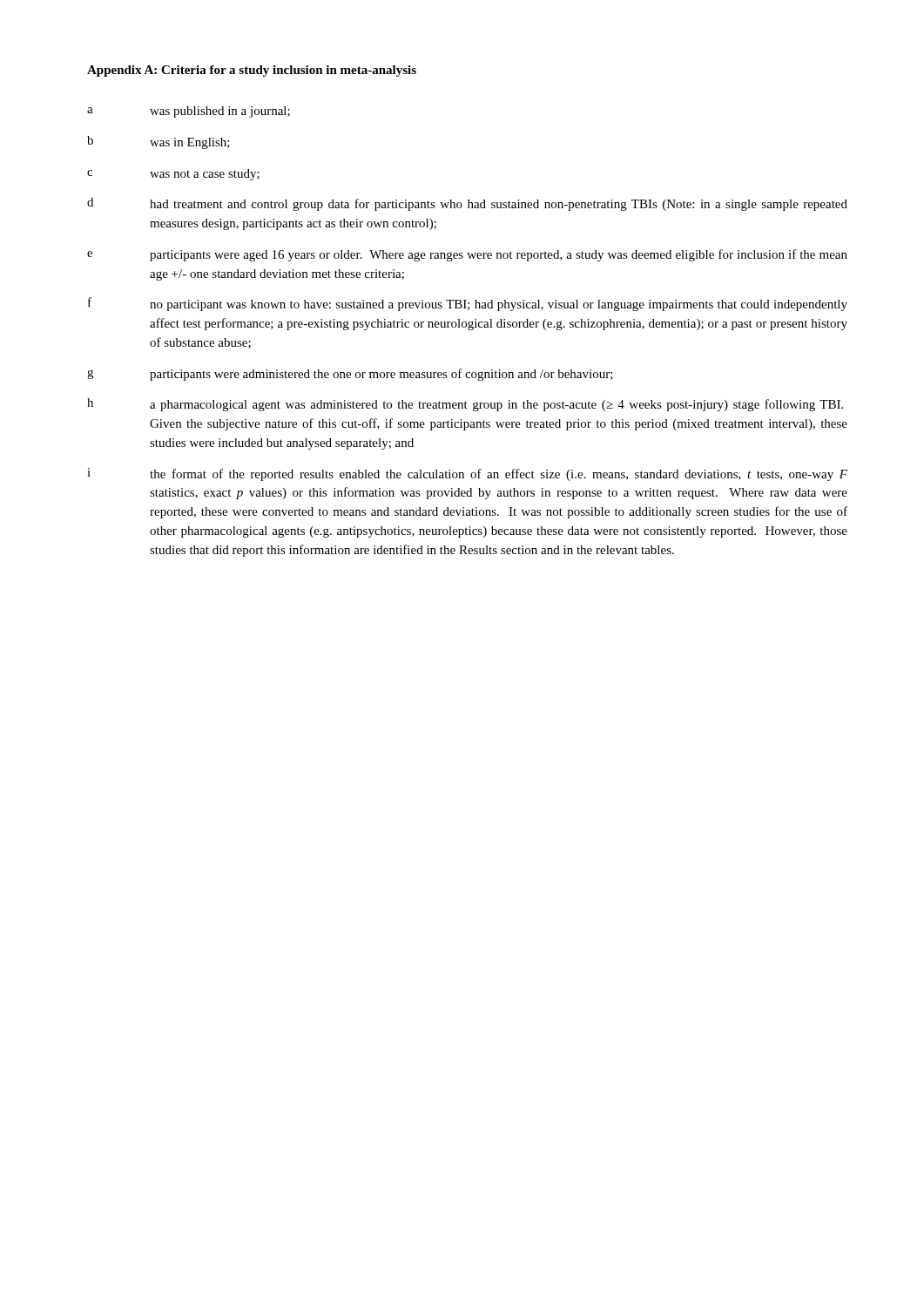Locate the text starting "i the format"
This screenshot has width=924, height=1307.
[x=467, y=512]
